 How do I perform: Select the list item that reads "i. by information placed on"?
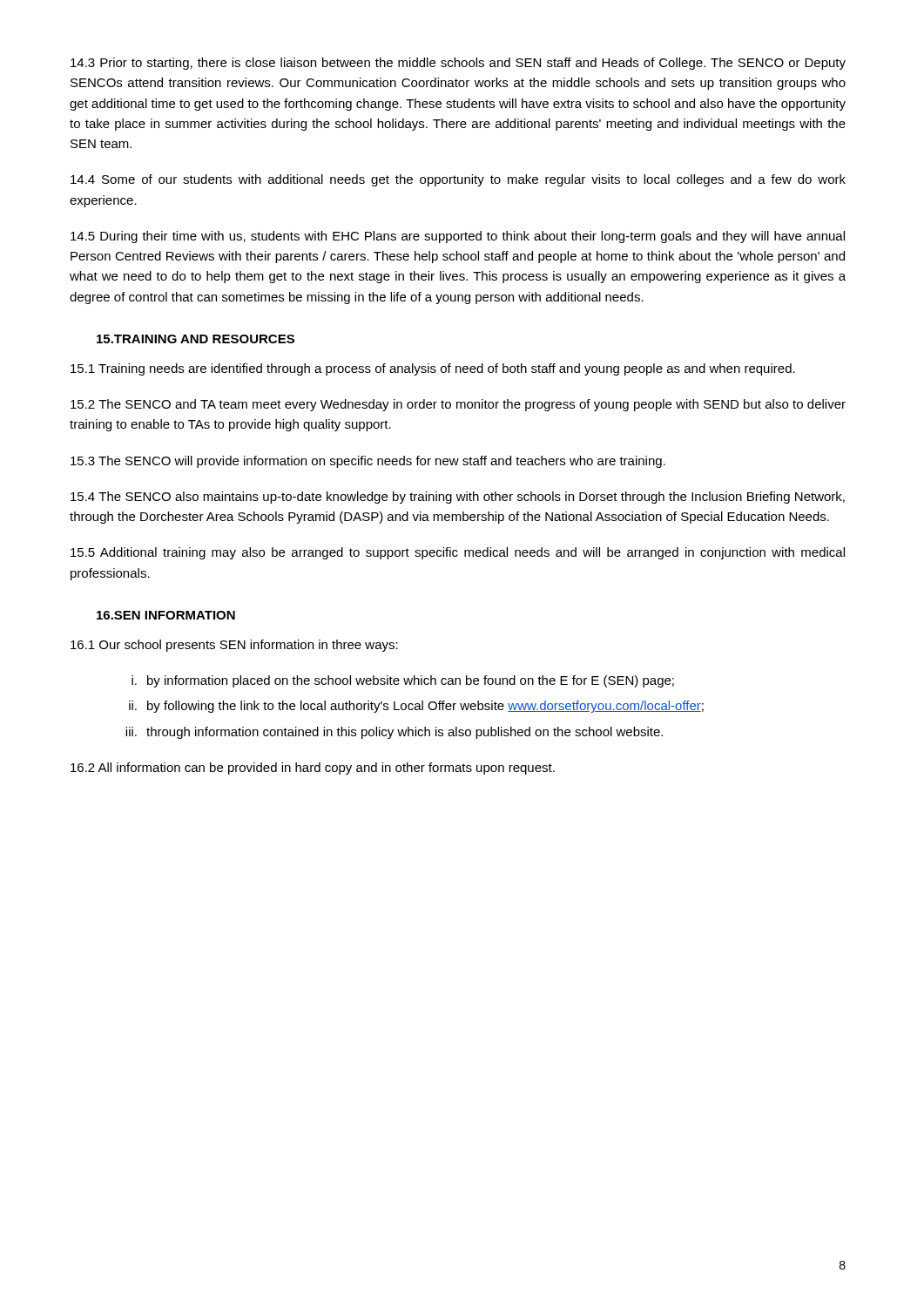click(x=471, y=680)
